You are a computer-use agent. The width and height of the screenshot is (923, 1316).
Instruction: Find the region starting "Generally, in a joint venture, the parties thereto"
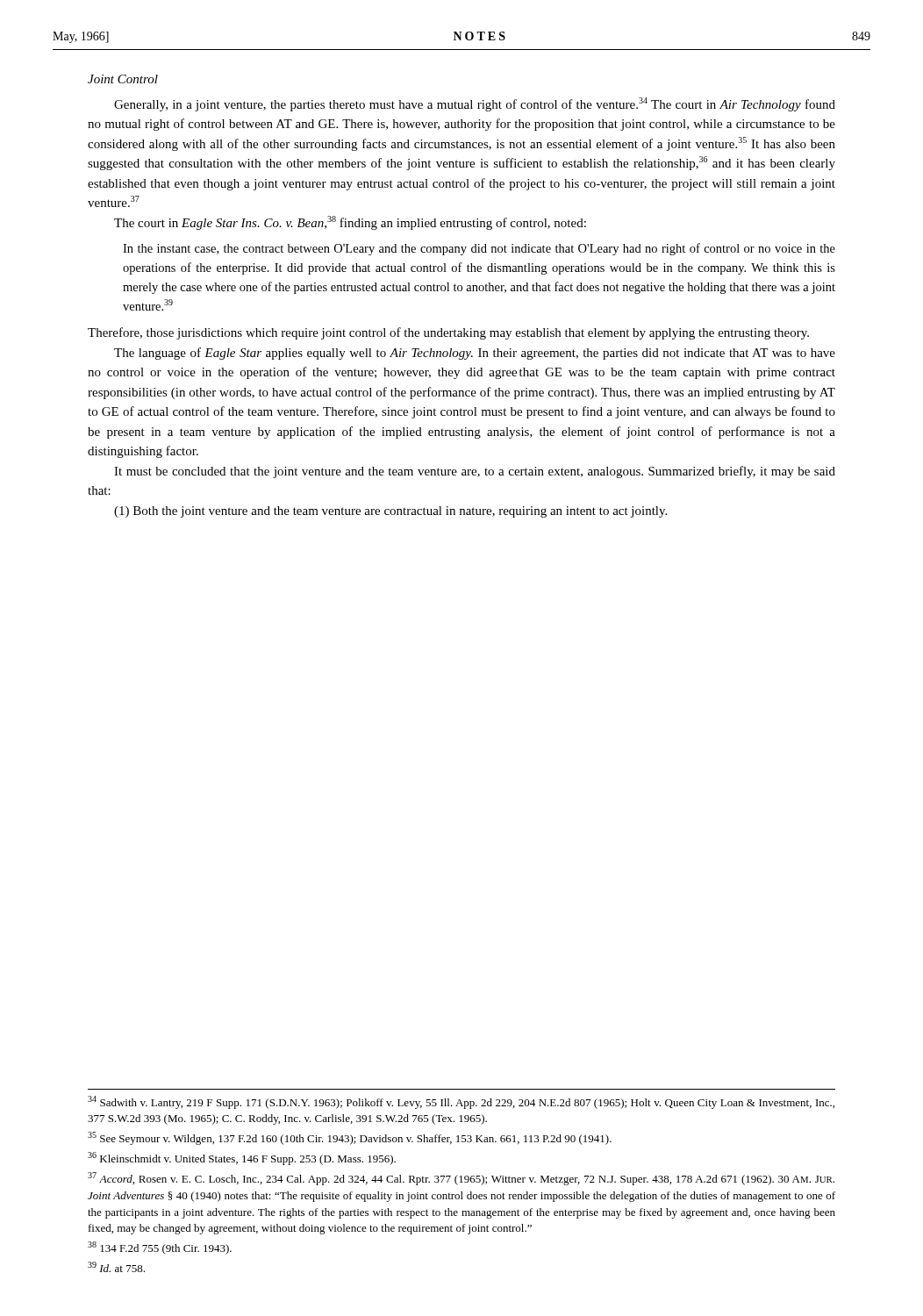point(462,154)
